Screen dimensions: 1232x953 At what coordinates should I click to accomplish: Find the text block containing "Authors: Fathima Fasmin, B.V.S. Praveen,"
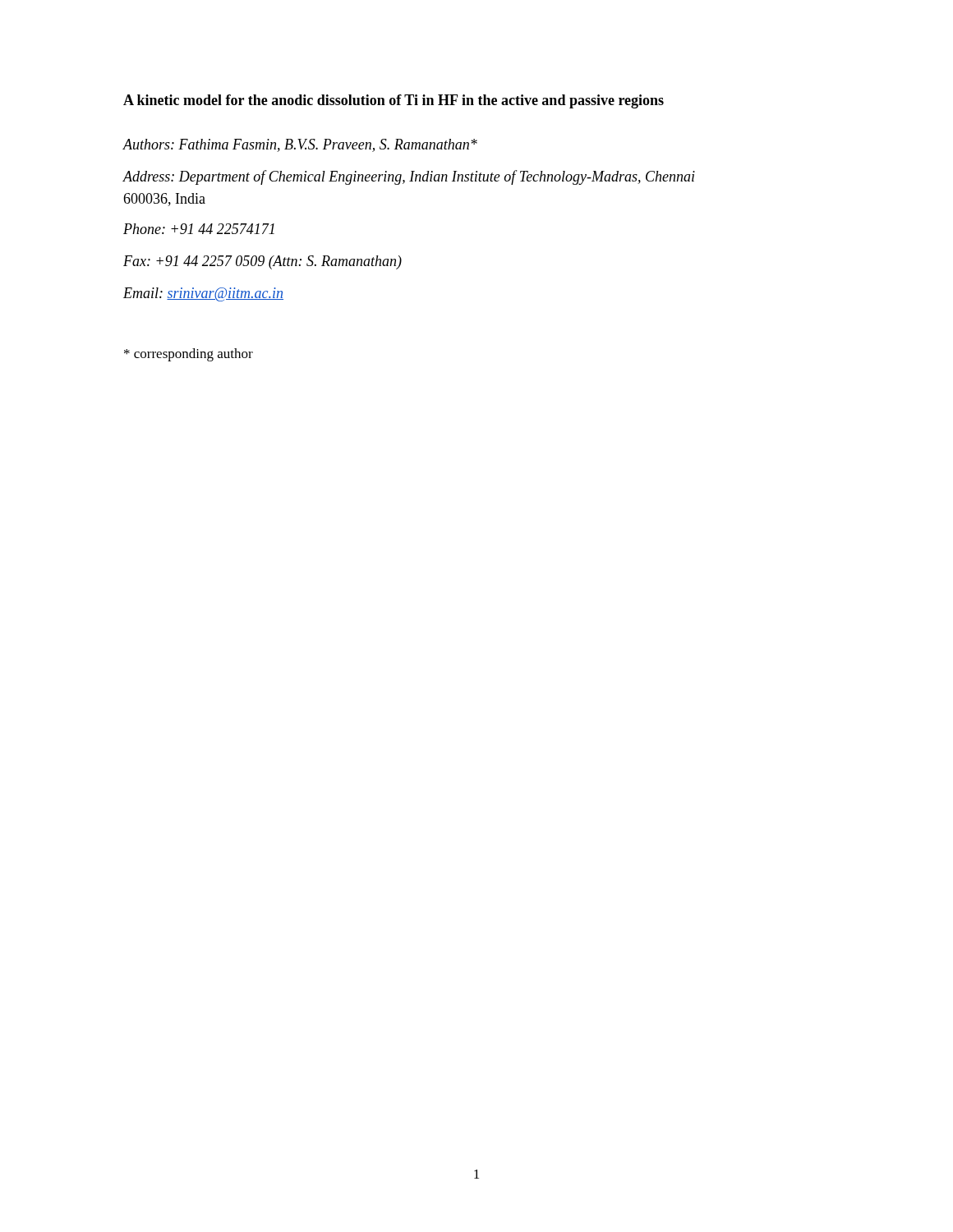pos(300,145)
